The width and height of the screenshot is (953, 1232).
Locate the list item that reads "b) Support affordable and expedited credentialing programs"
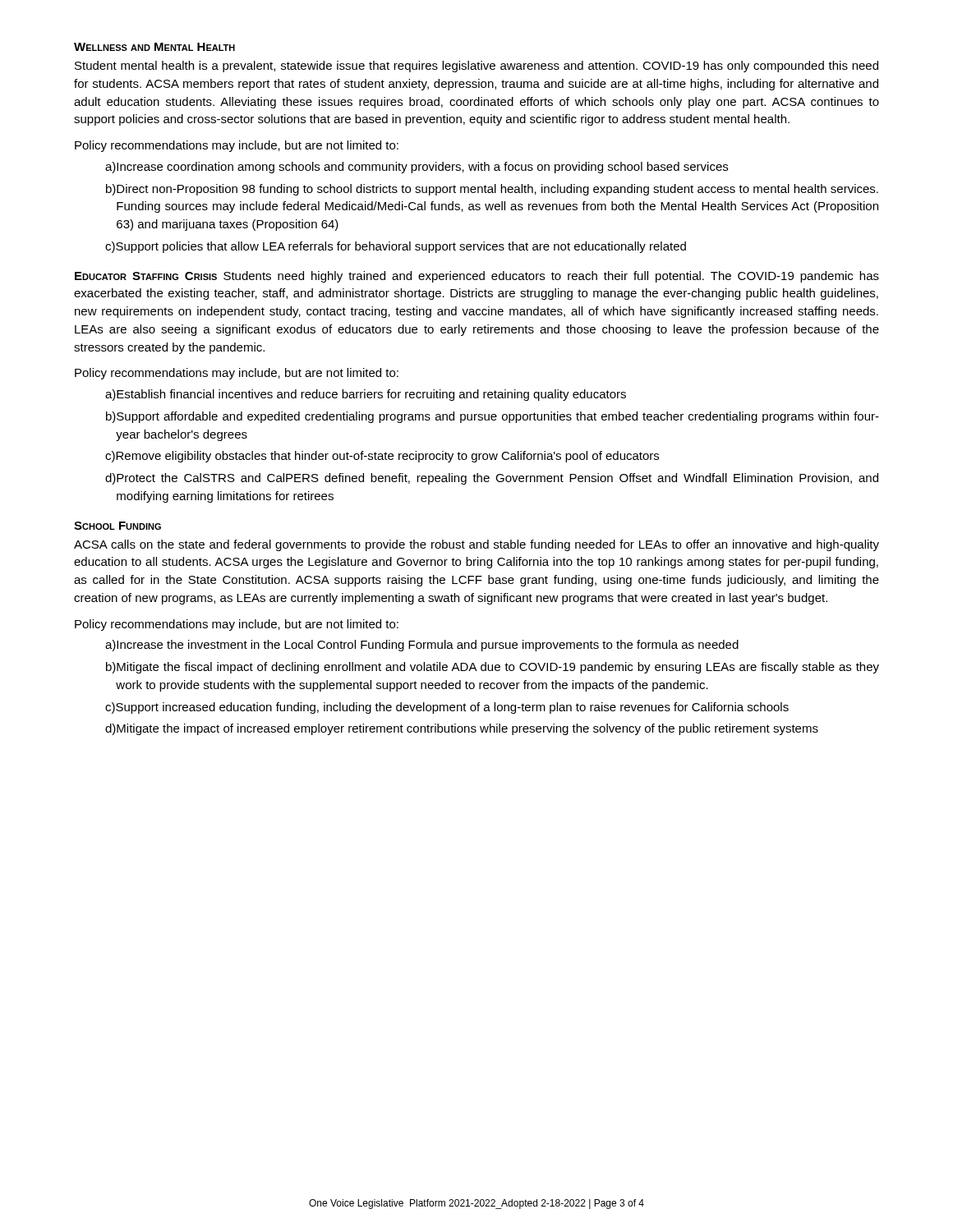pos(476,425)
